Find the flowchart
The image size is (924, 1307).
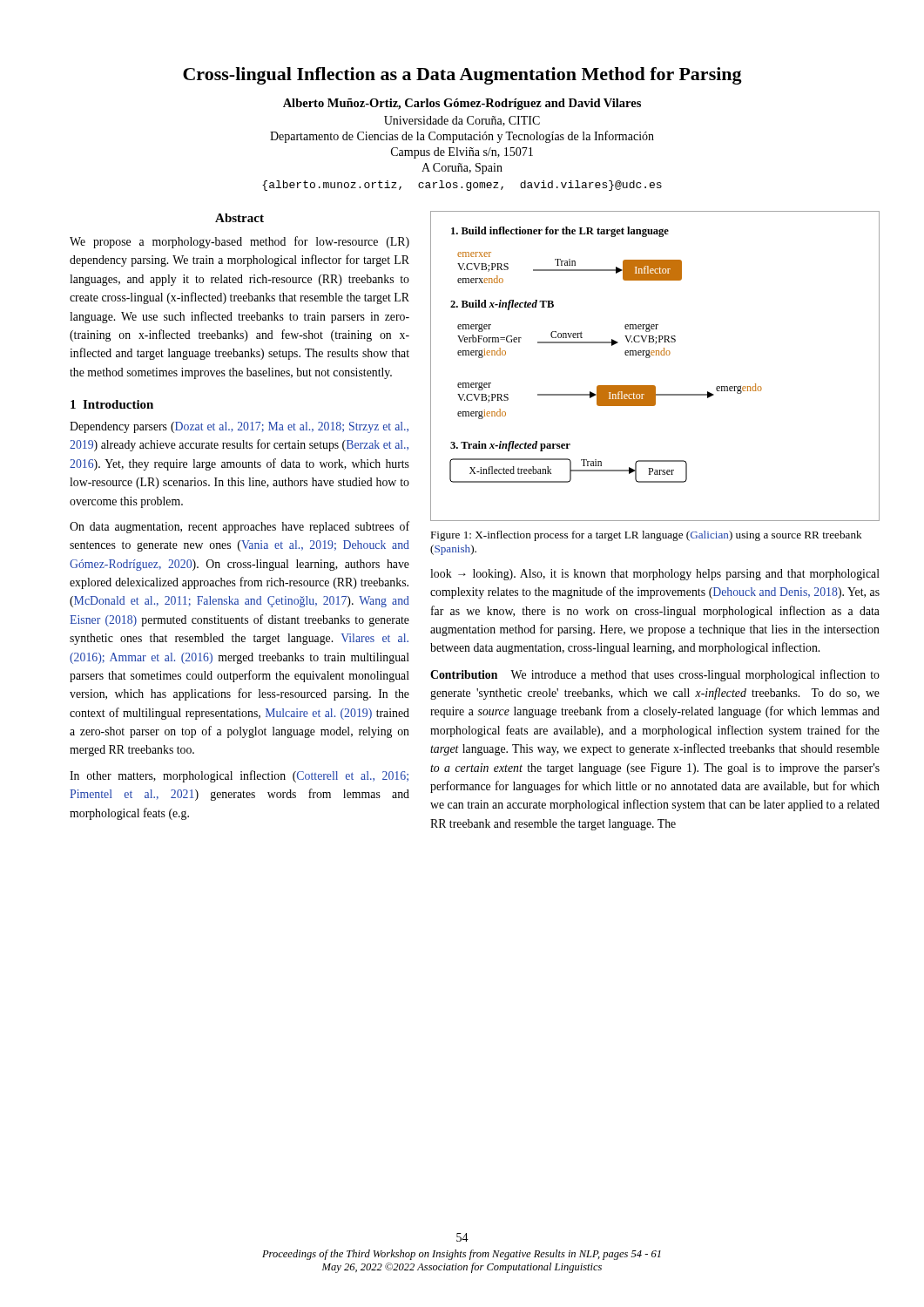click(655, 366)
